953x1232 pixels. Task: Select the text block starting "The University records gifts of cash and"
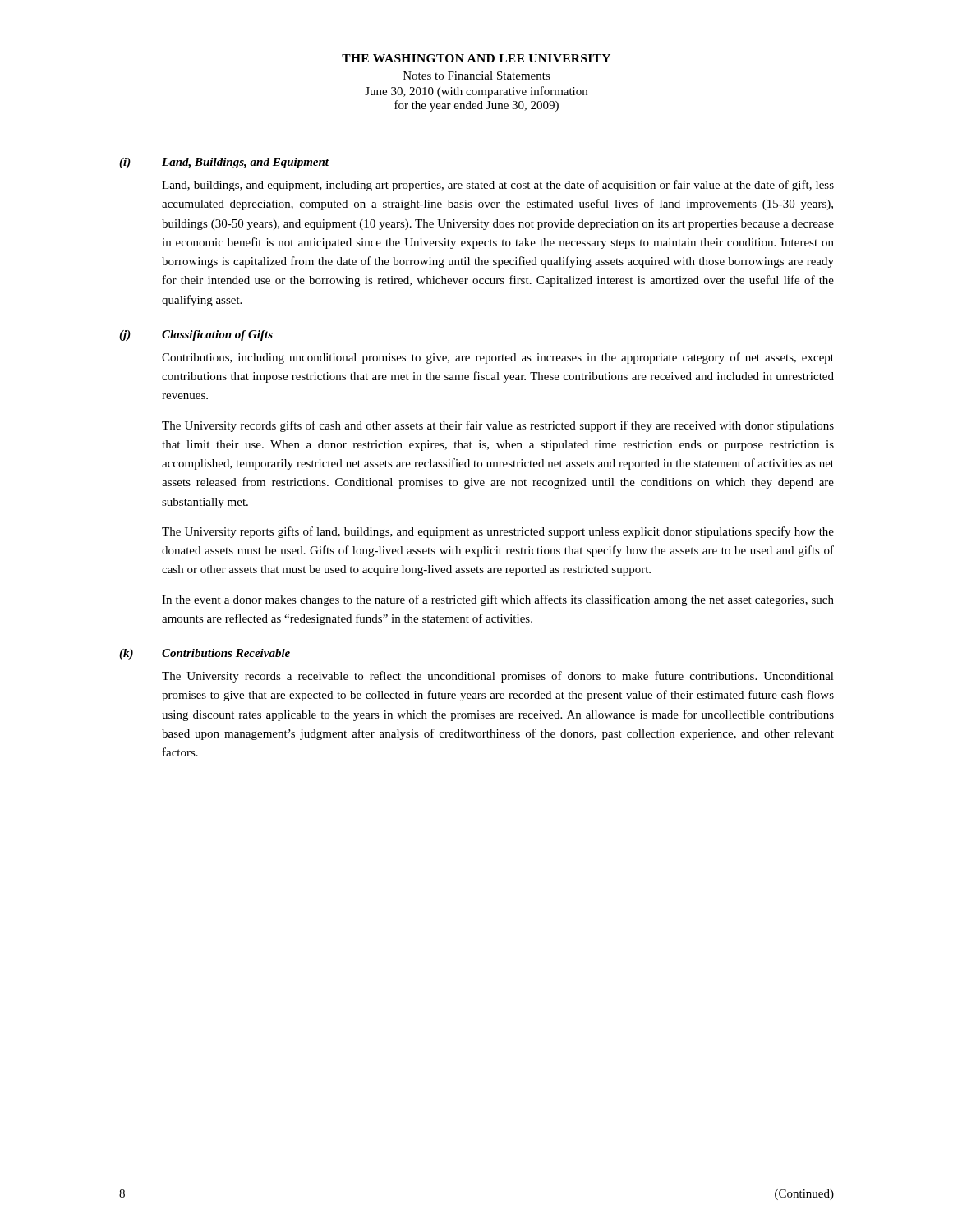[x=498, y=463]
